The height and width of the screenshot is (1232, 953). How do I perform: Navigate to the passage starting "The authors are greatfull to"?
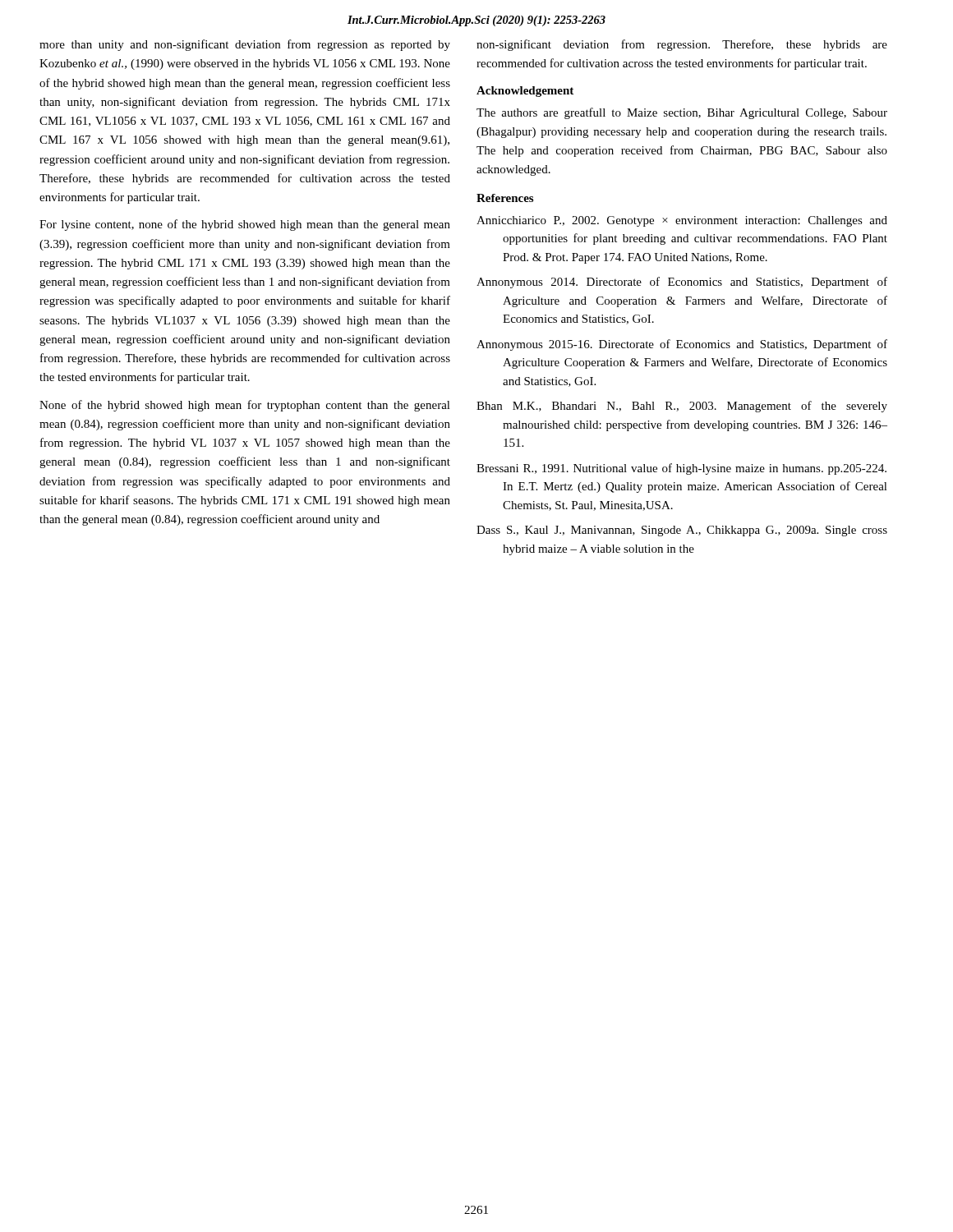point(682,141)
